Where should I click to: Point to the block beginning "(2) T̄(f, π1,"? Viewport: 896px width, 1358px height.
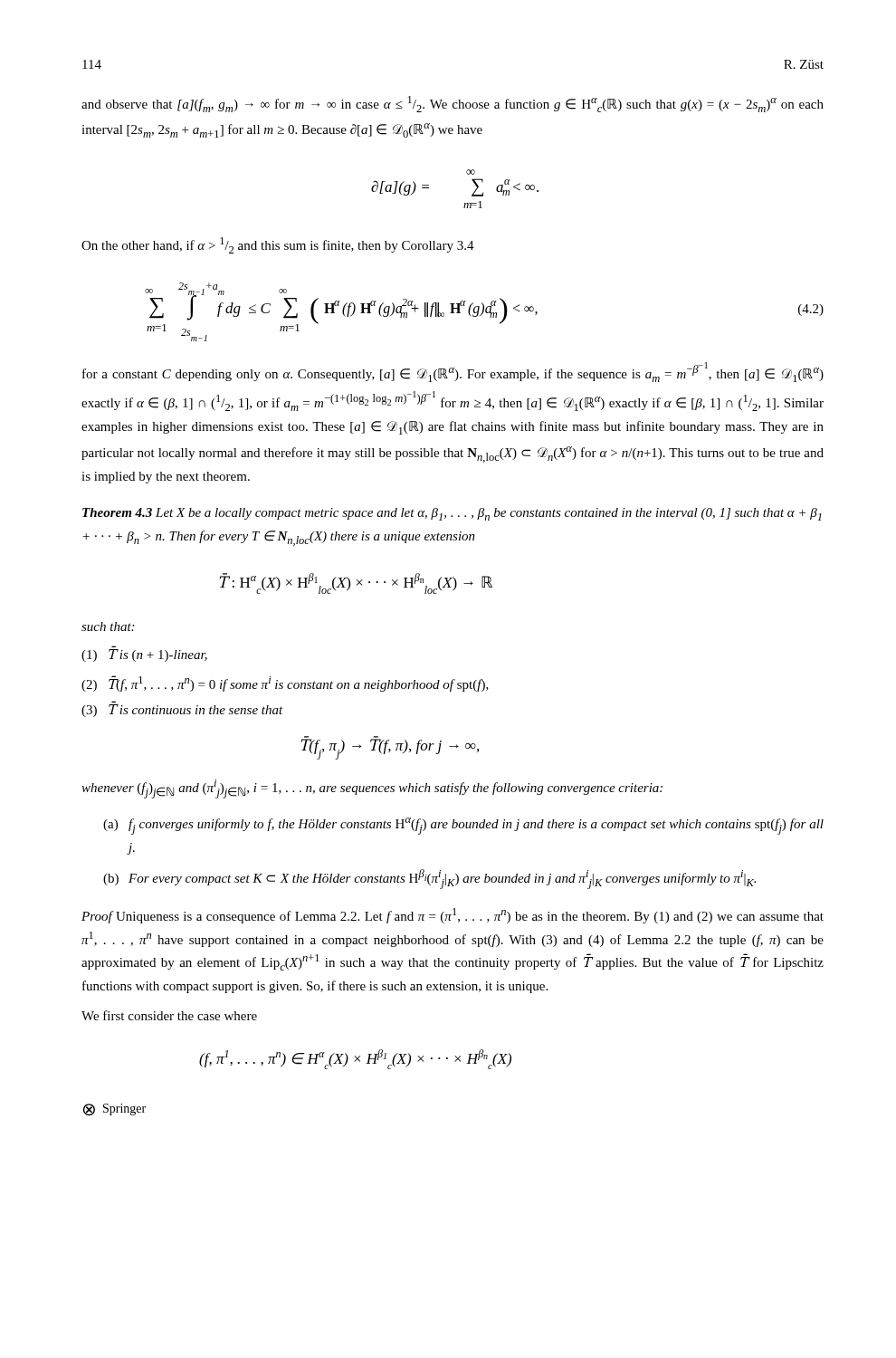[453, 683]
